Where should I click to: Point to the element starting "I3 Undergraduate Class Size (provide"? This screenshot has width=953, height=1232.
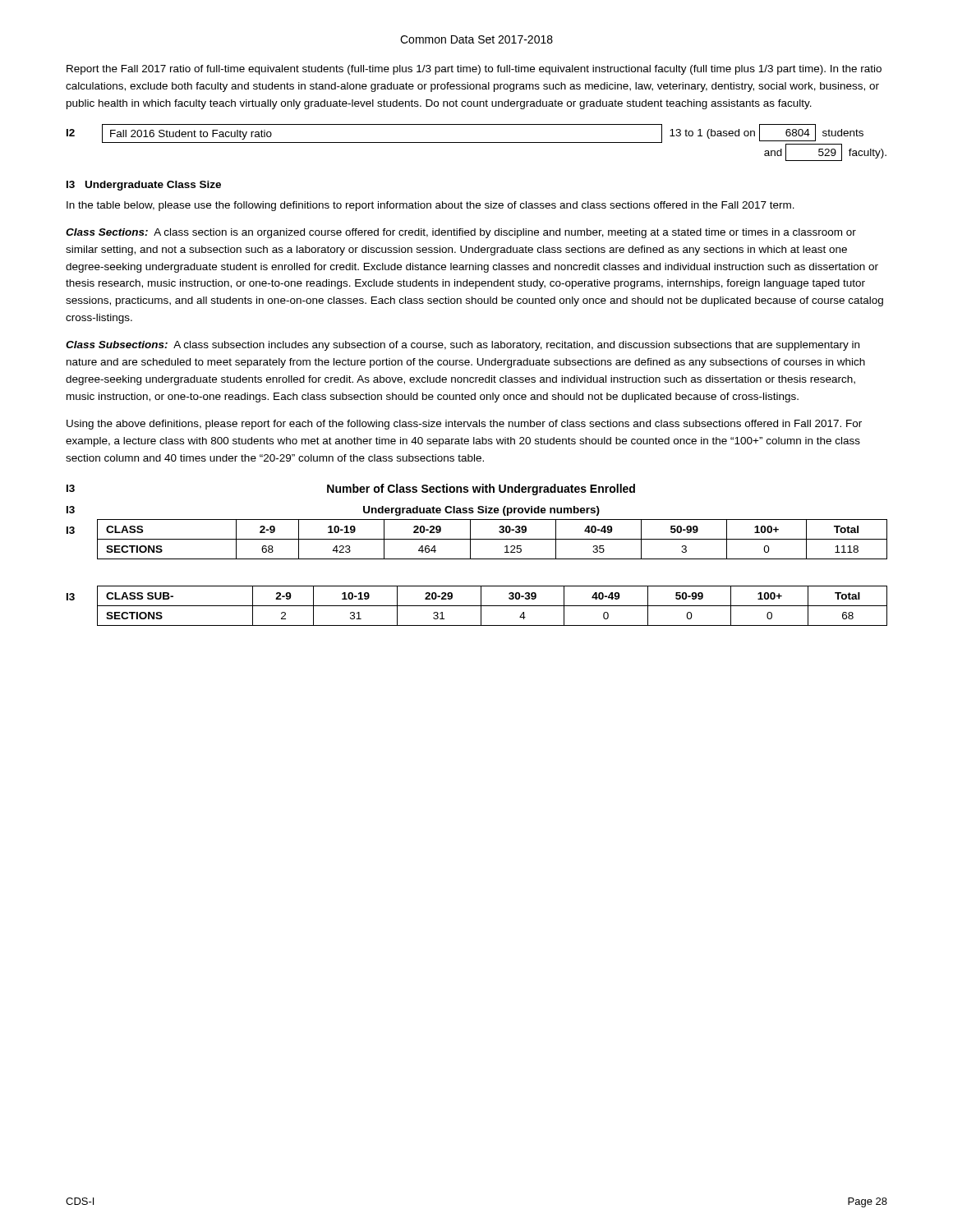[x=333, y=509]
